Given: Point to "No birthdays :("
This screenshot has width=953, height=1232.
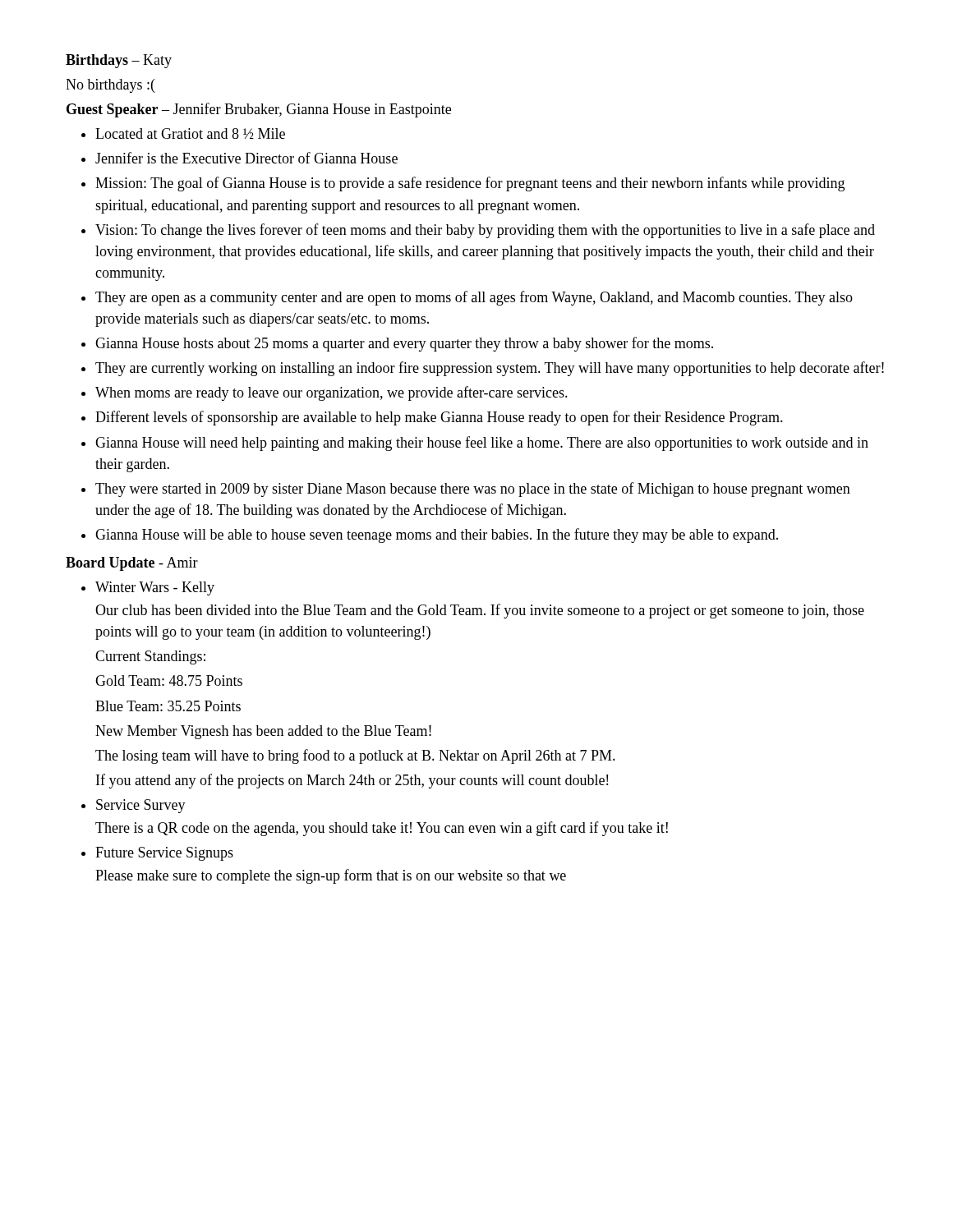Looking at the screenshot, I should point(110,86).
